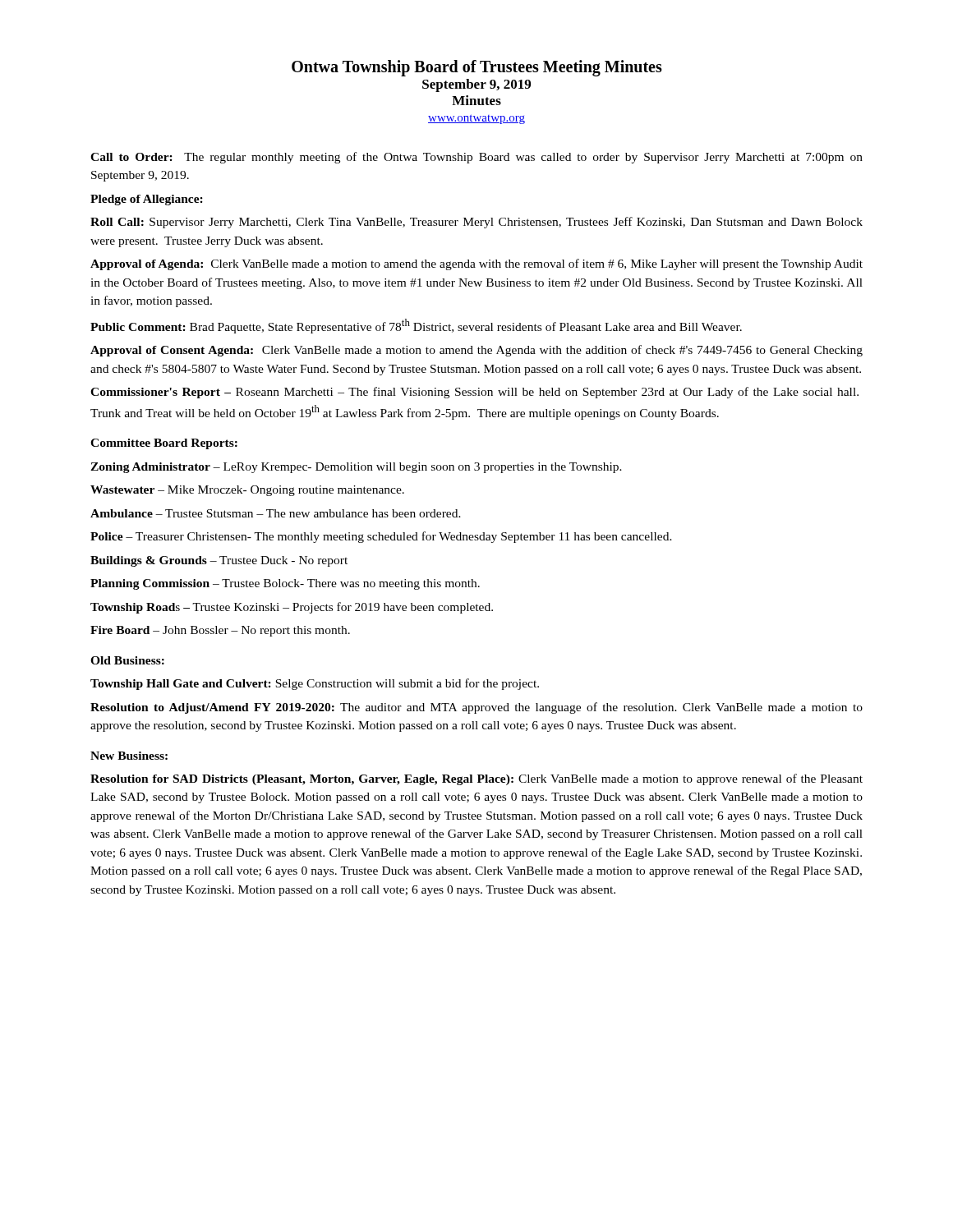Locate the block of text that opens with "Wastewater – Mike Mroczek- Ongoing"

coord(248,489)
